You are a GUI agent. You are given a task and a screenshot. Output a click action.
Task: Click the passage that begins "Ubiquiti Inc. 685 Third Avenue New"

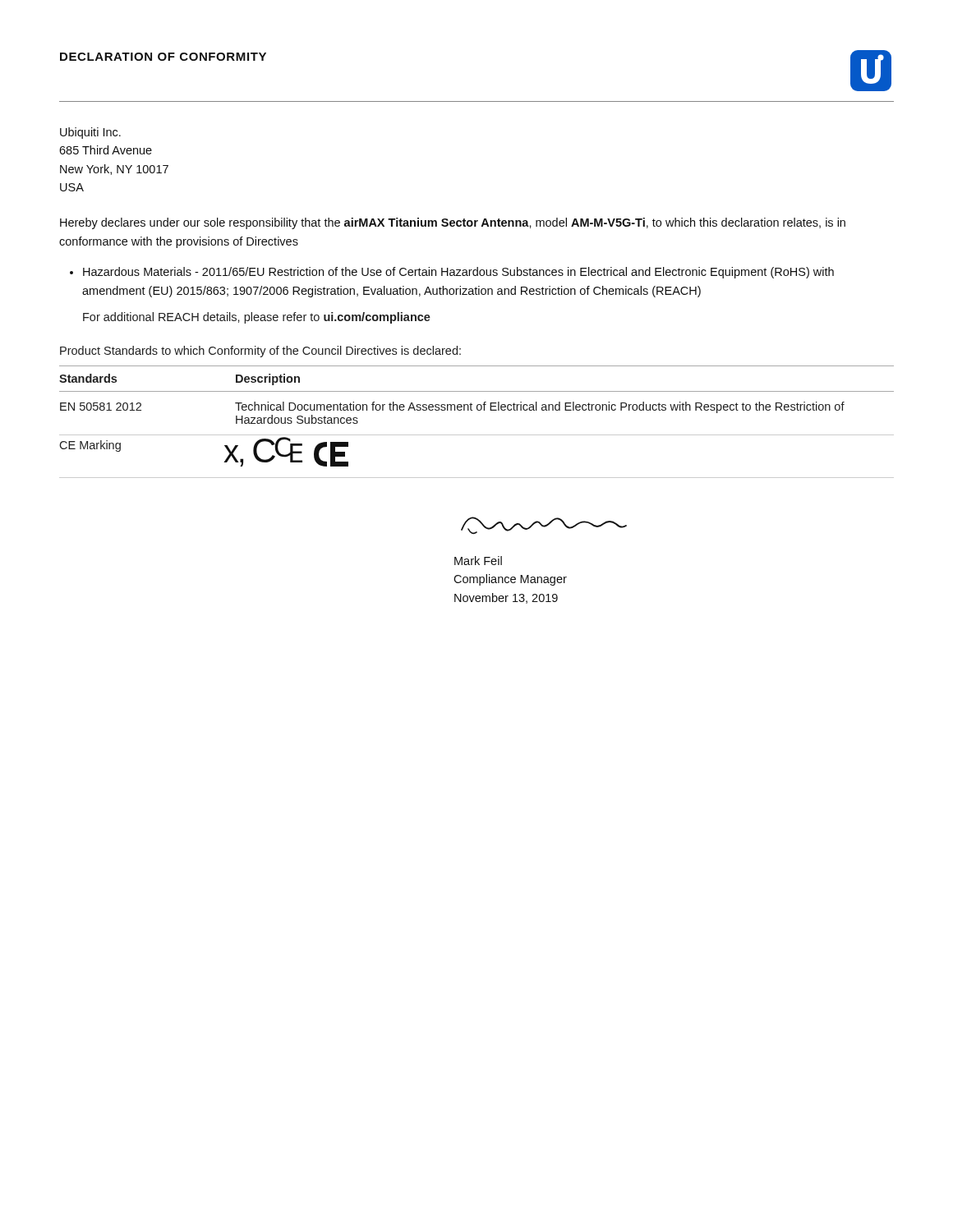pos(114,160)
